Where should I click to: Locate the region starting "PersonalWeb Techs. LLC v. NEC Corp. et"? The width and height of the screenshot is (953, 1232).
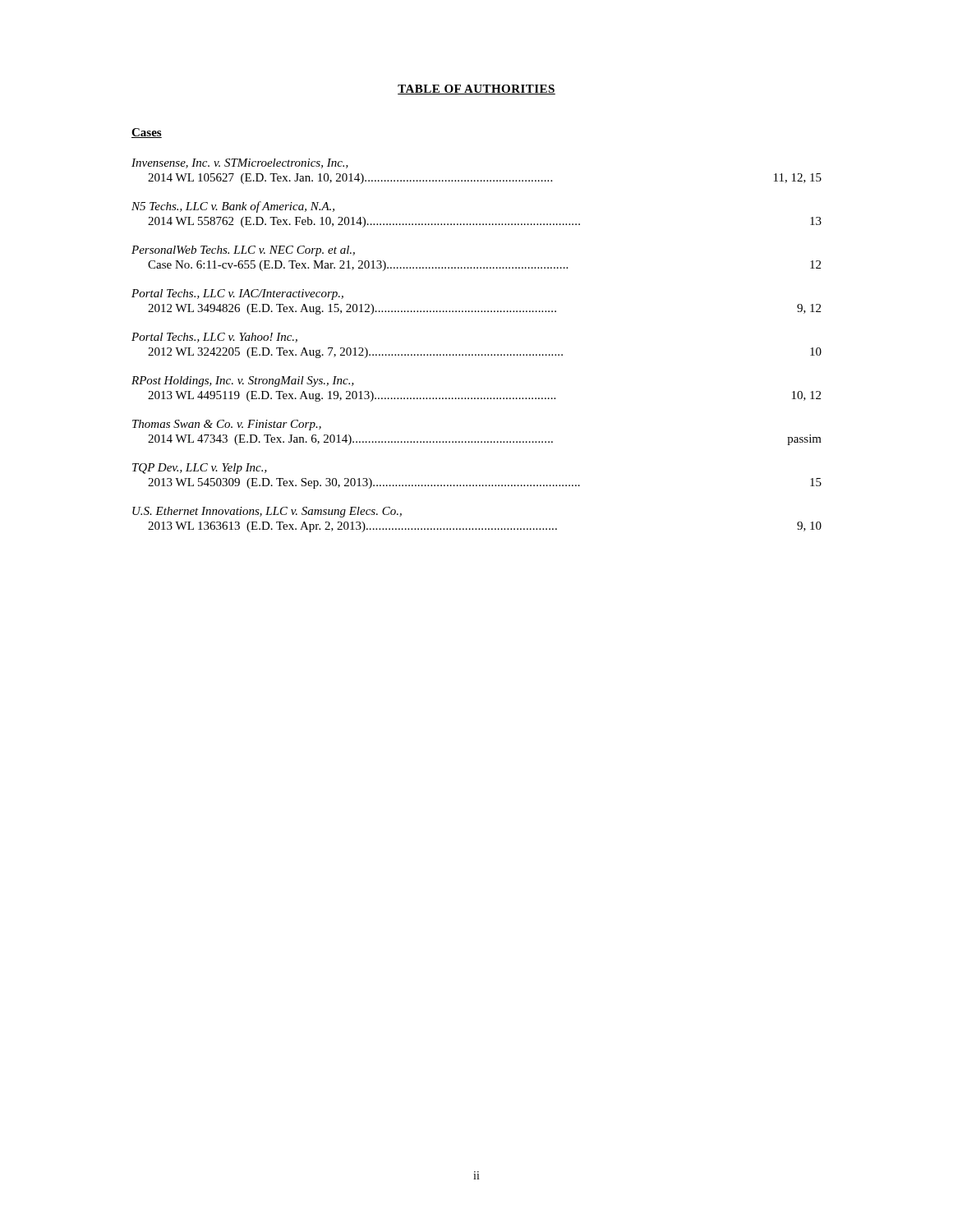(476, 257)
